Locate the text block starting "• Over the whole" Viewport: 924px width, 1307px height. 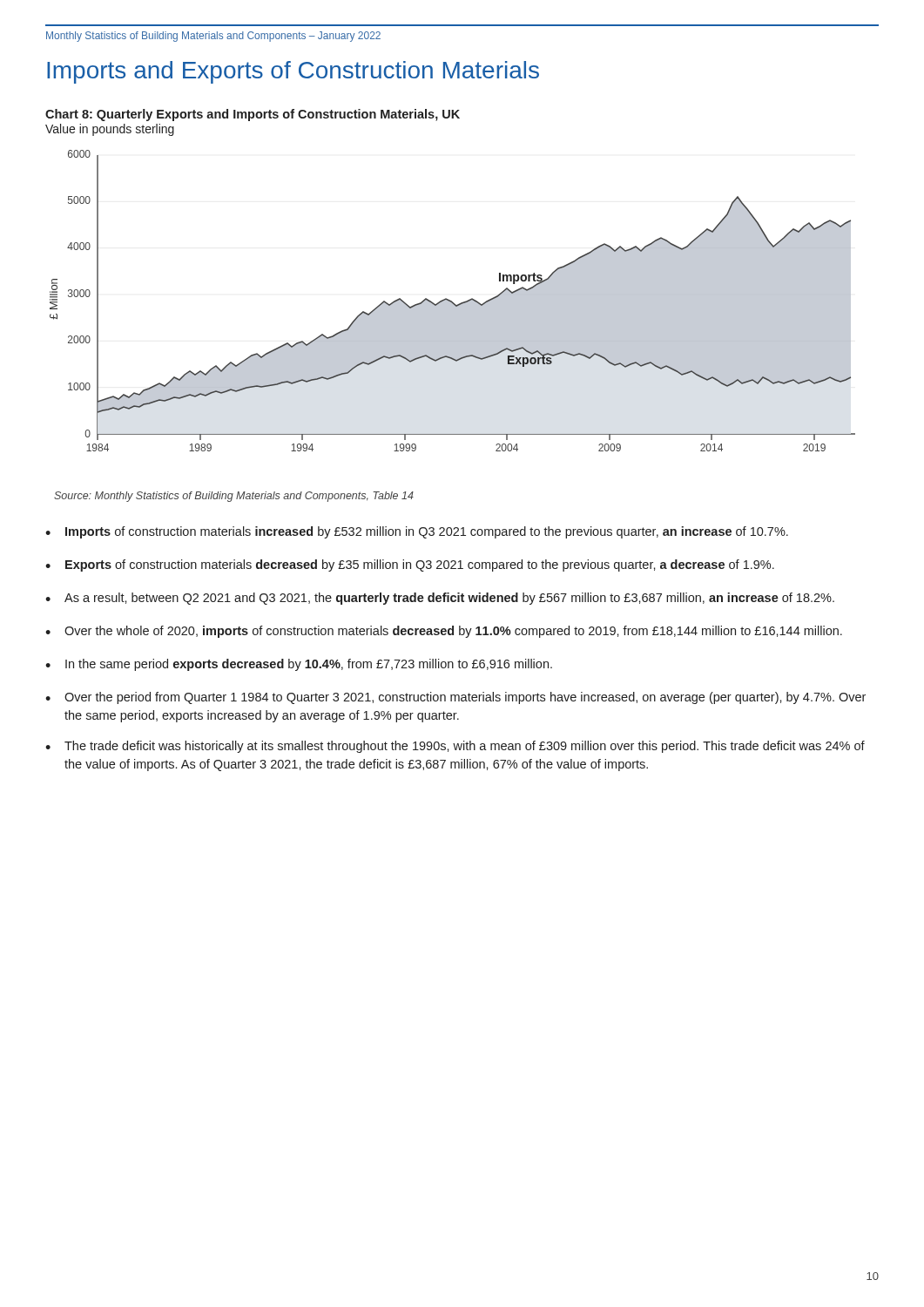(x=462, y=633)
